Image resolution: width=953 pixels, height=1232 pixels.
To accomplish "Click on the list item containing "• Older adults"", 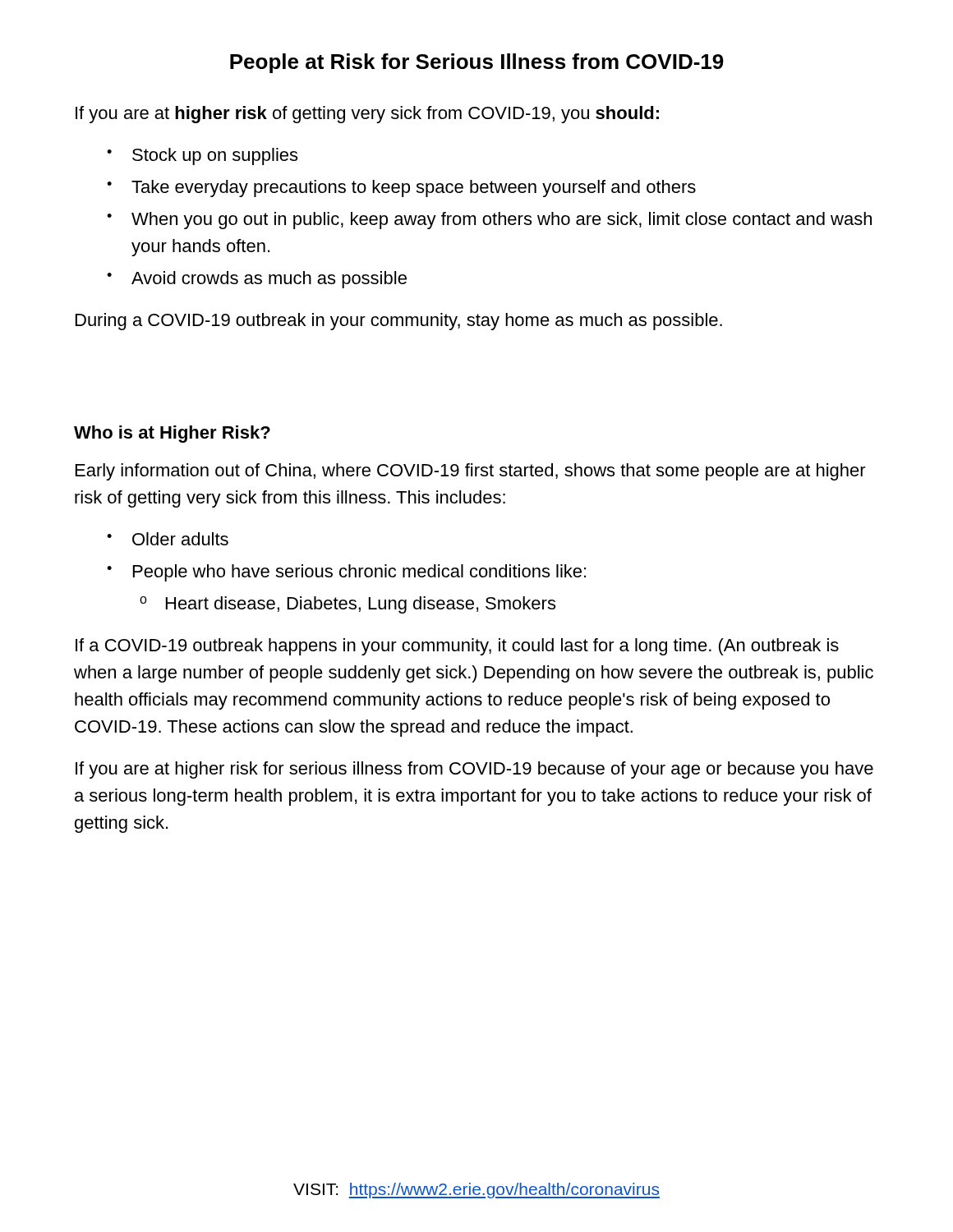I will coord(168,539).
